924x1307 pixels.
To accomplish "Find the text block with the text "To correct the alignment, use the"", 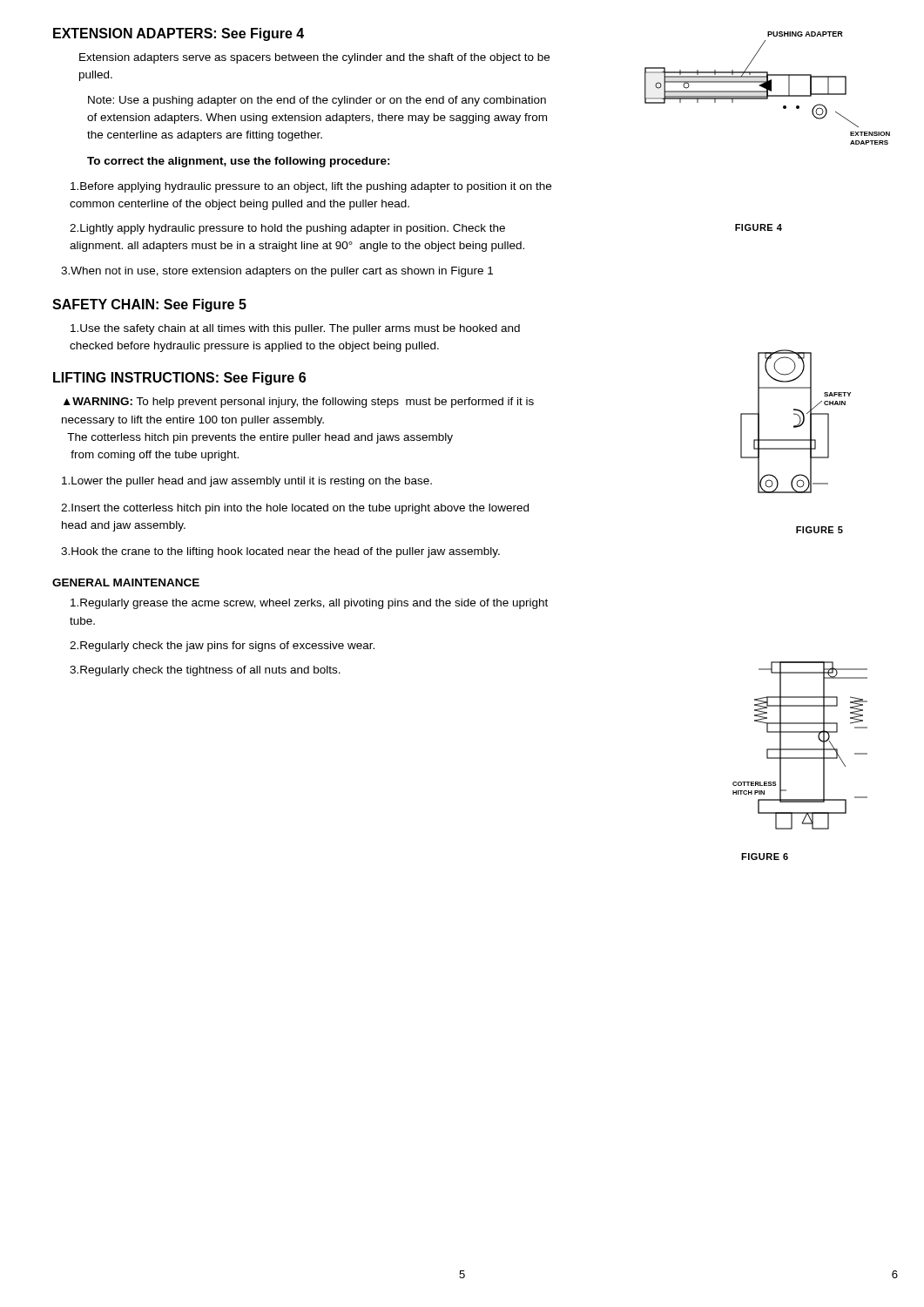I will pos(239,161).
